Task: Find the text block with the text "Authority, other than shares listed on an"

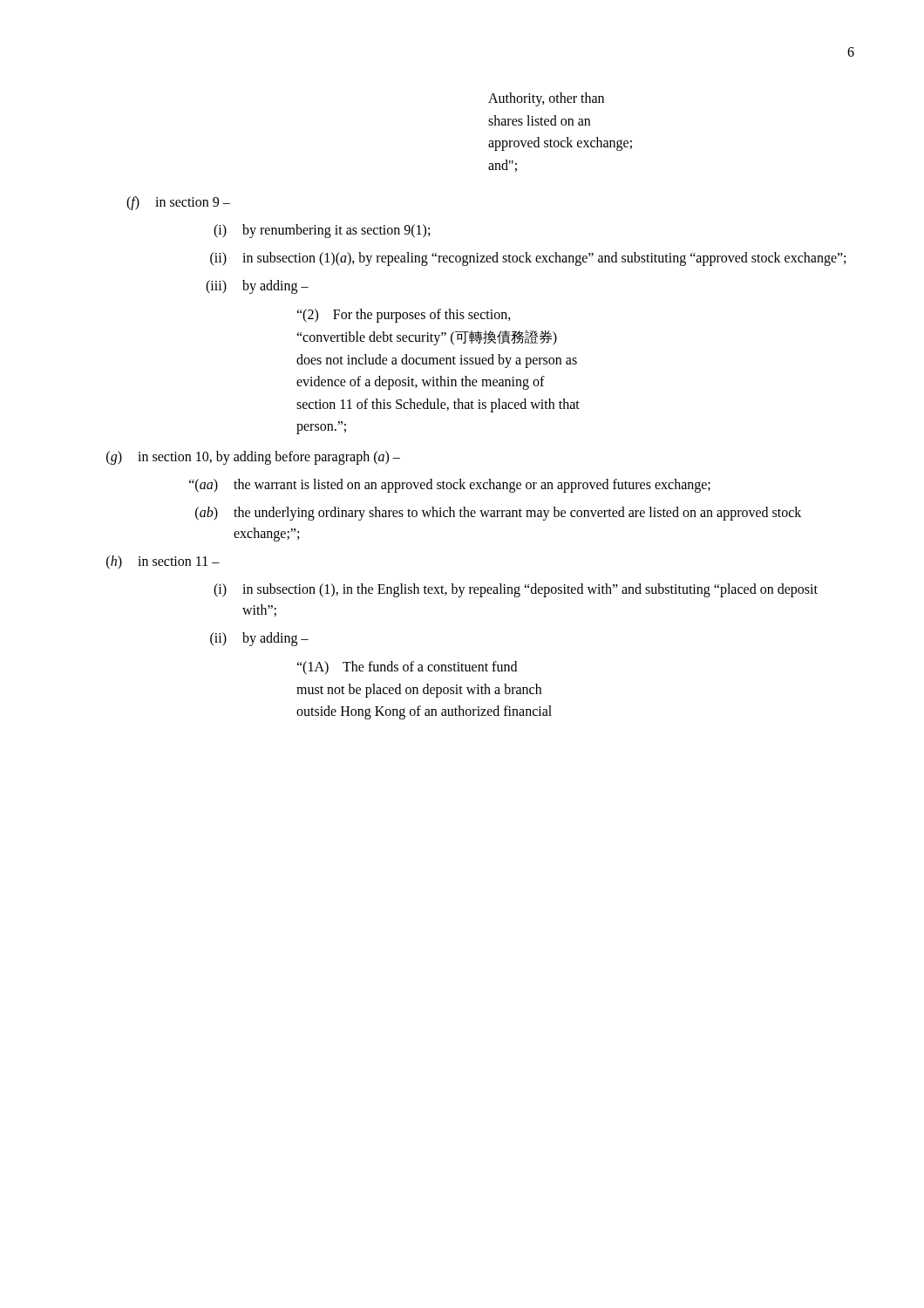Action: tap(561, 132)
